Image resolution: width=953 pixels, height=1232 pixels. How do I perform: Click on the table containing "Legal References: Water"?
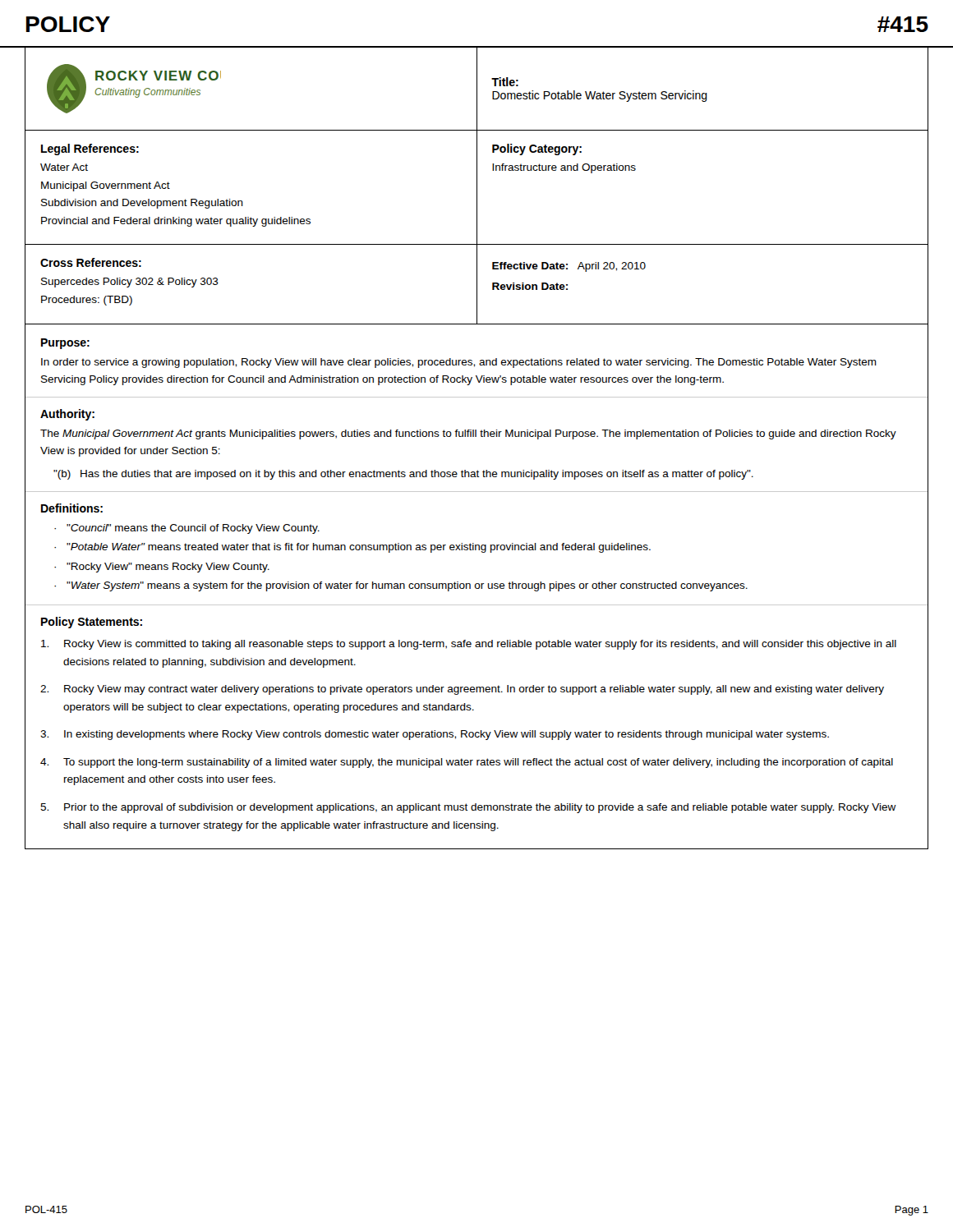(476, 188)
